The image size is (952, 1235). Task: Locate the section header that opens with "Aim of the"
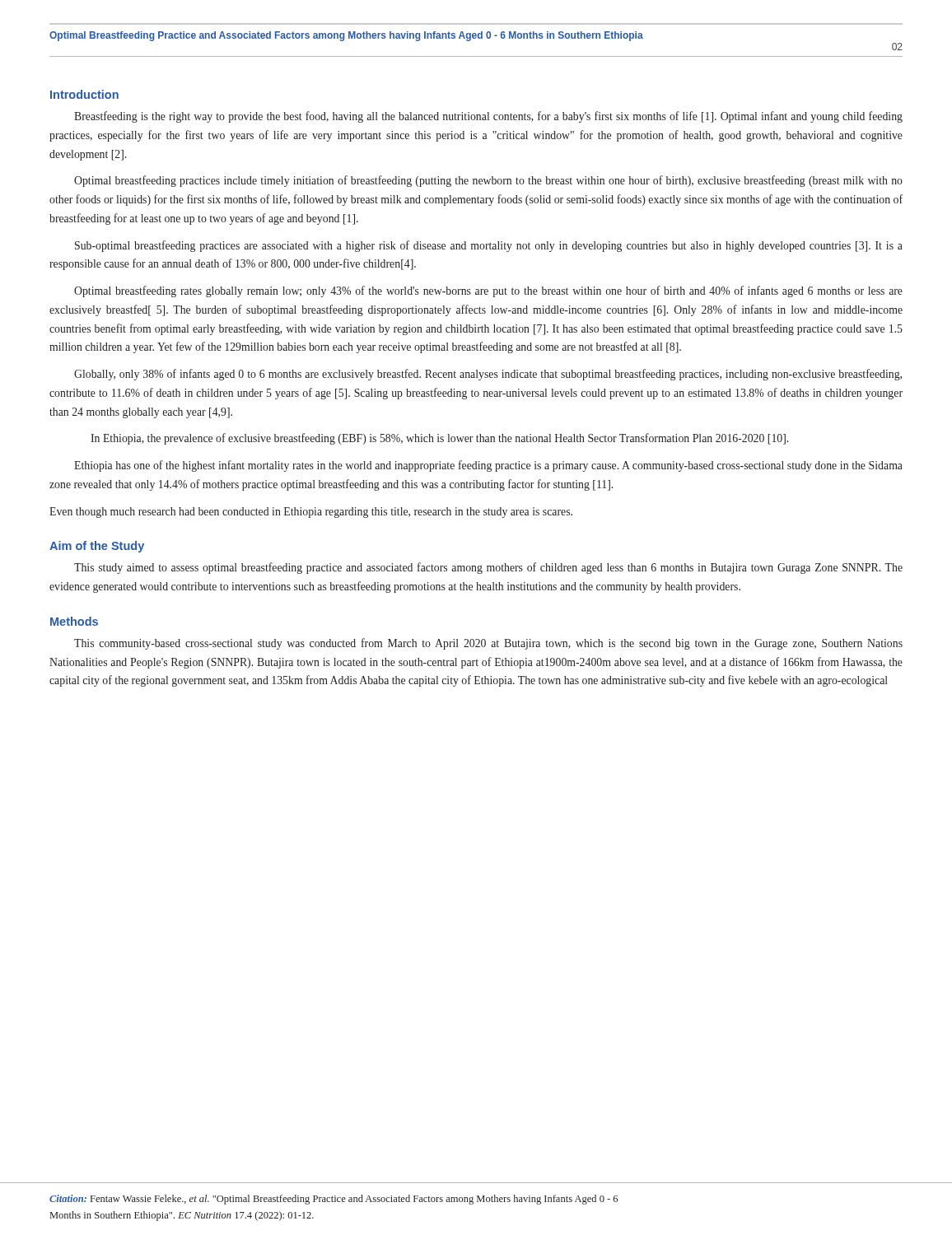(97, 546)
